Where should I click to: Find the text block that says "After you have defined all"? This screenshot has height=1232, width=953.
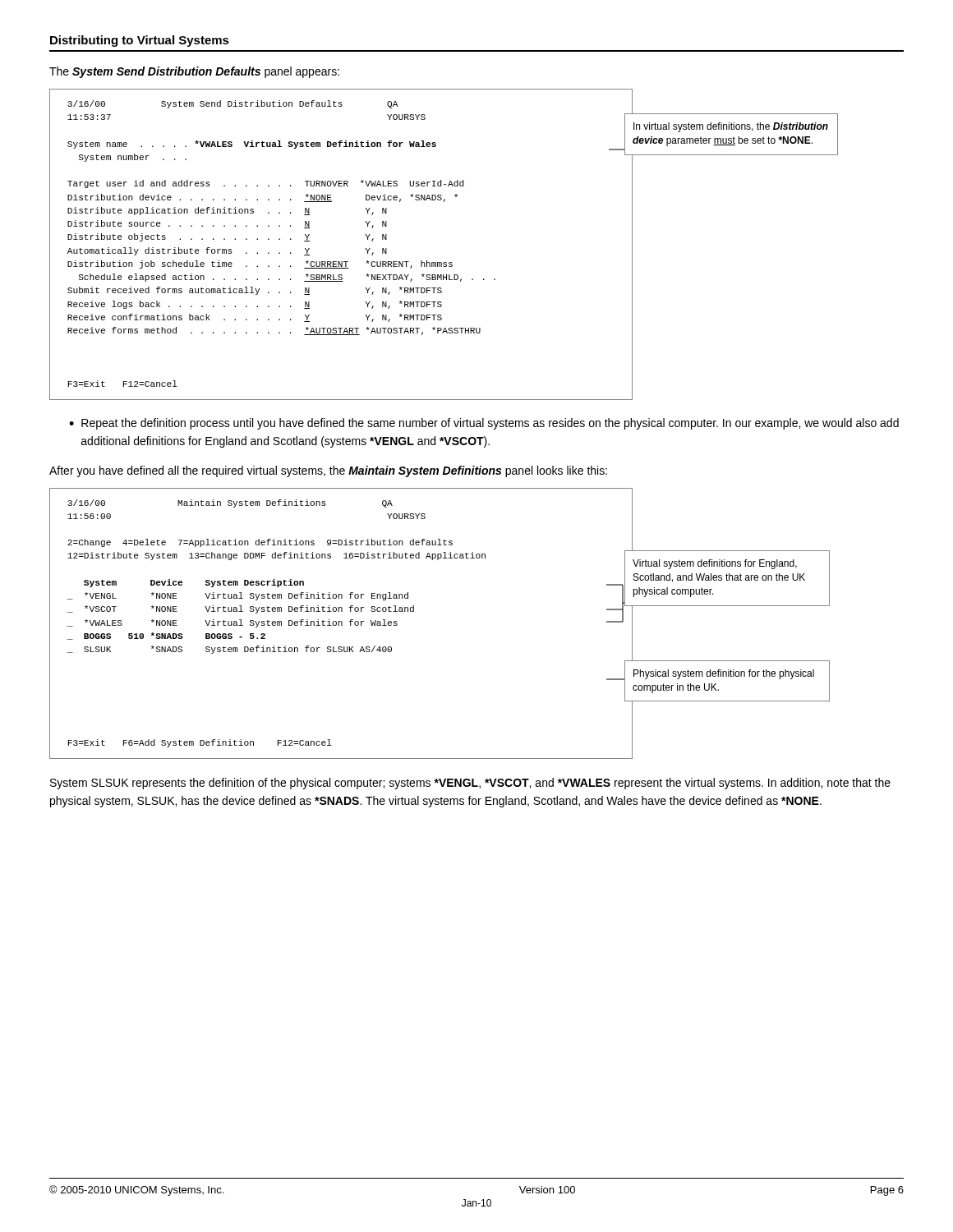click(x=329, y=470)
